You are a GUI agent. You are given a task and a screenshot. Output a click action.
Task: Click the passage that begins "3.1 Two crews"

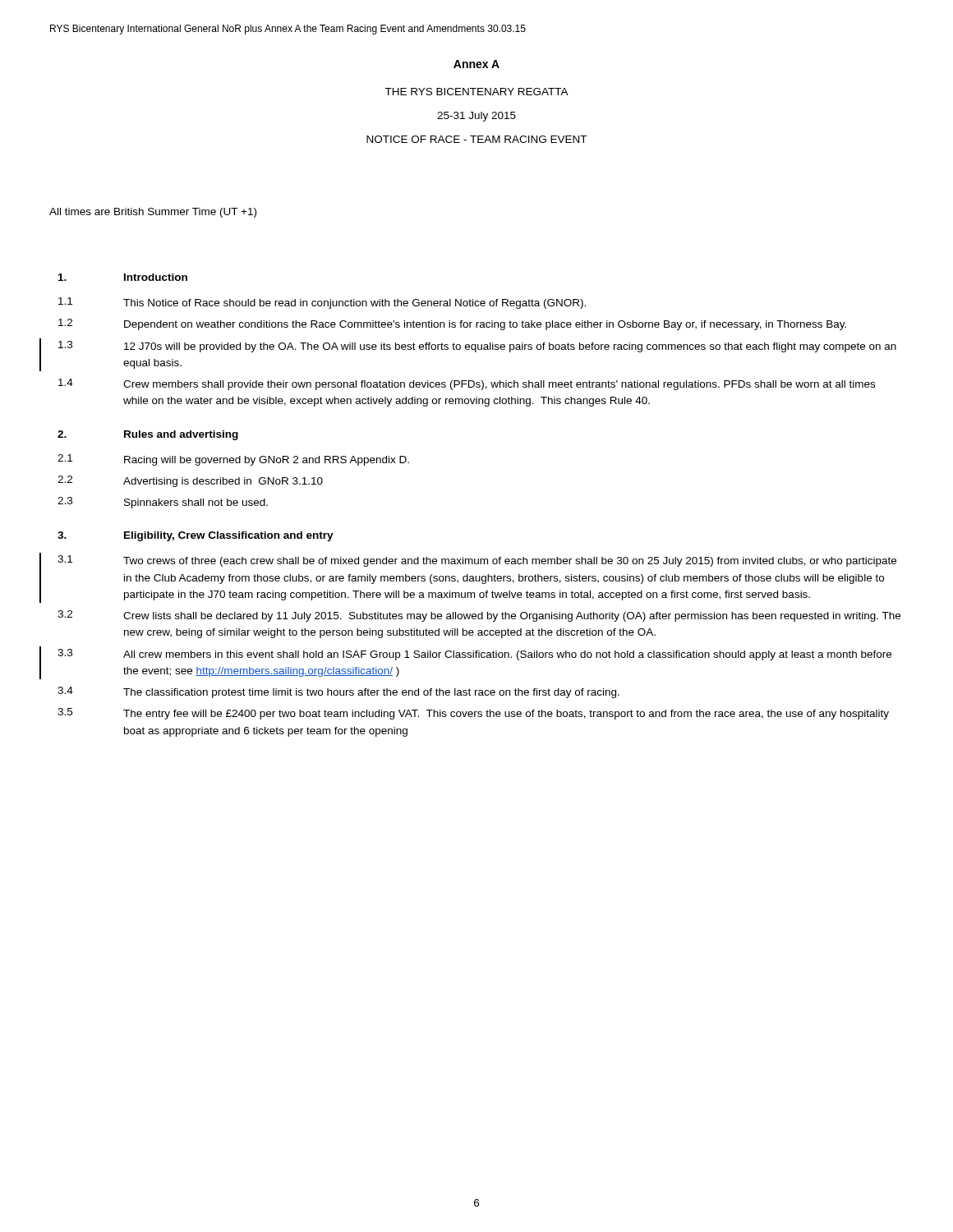[x=481, y=578]
